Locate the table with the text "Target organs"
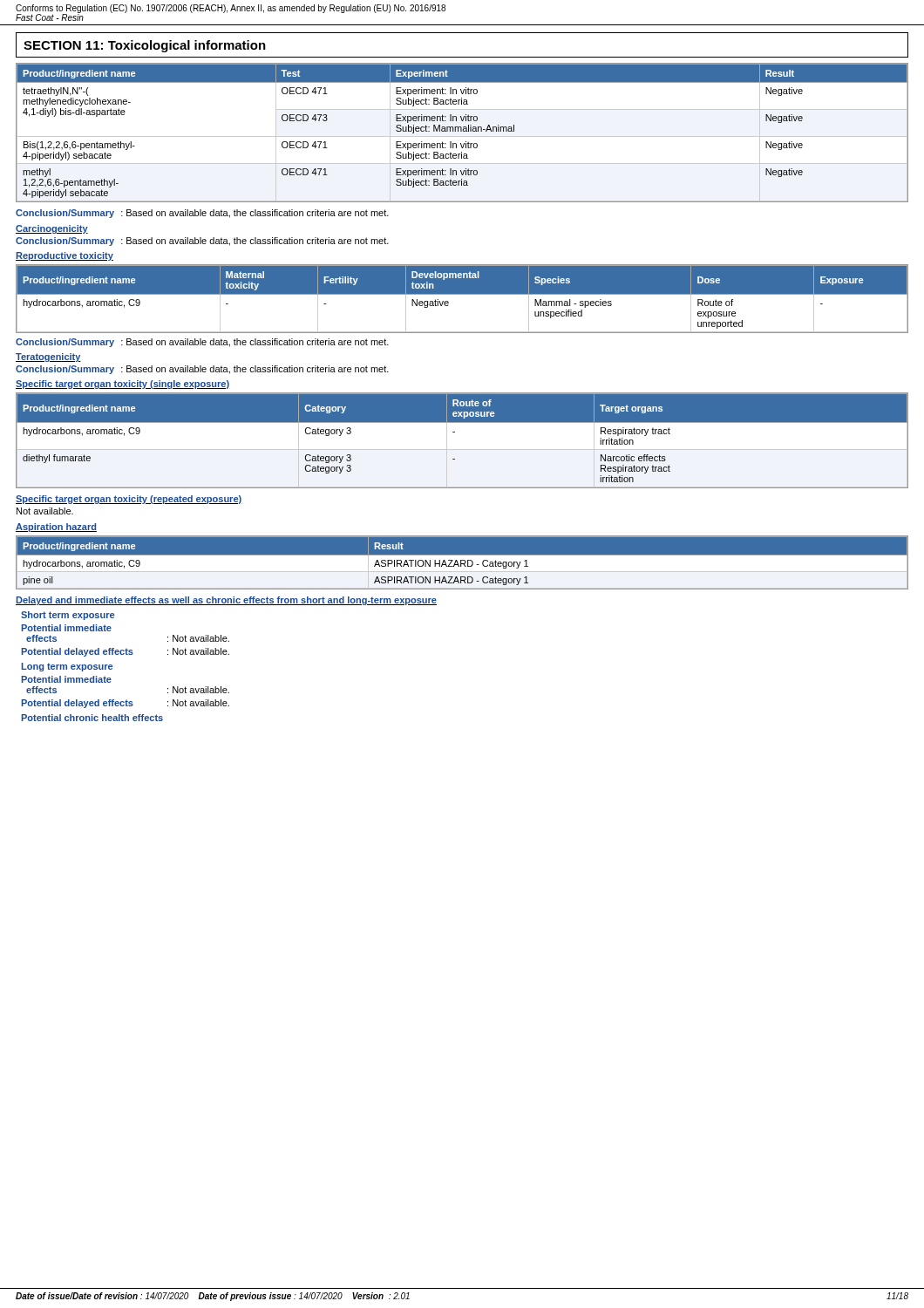Screen dimensions: 1308x924 coord(462,440)
